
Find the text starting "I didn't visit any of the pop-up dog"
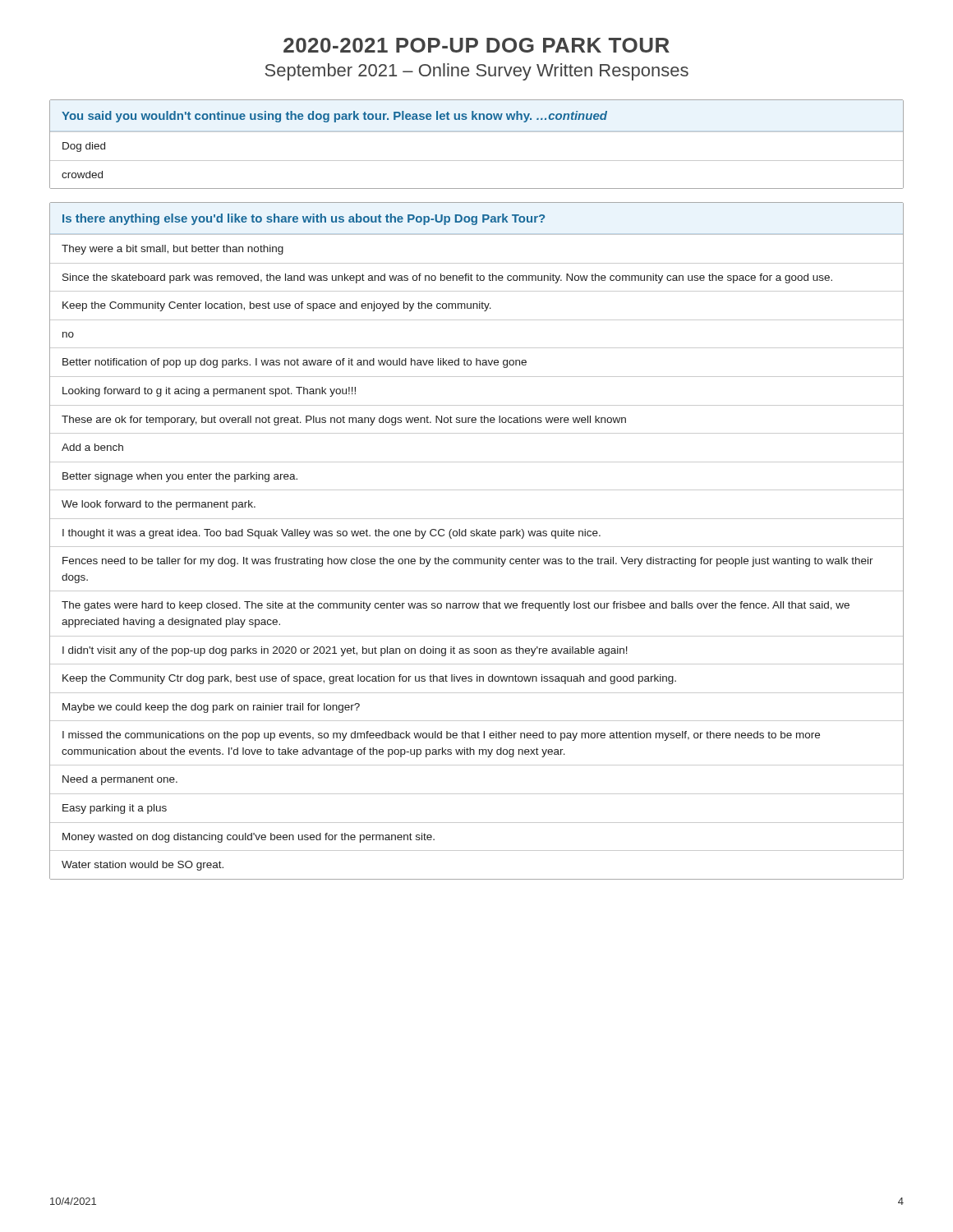345,650
